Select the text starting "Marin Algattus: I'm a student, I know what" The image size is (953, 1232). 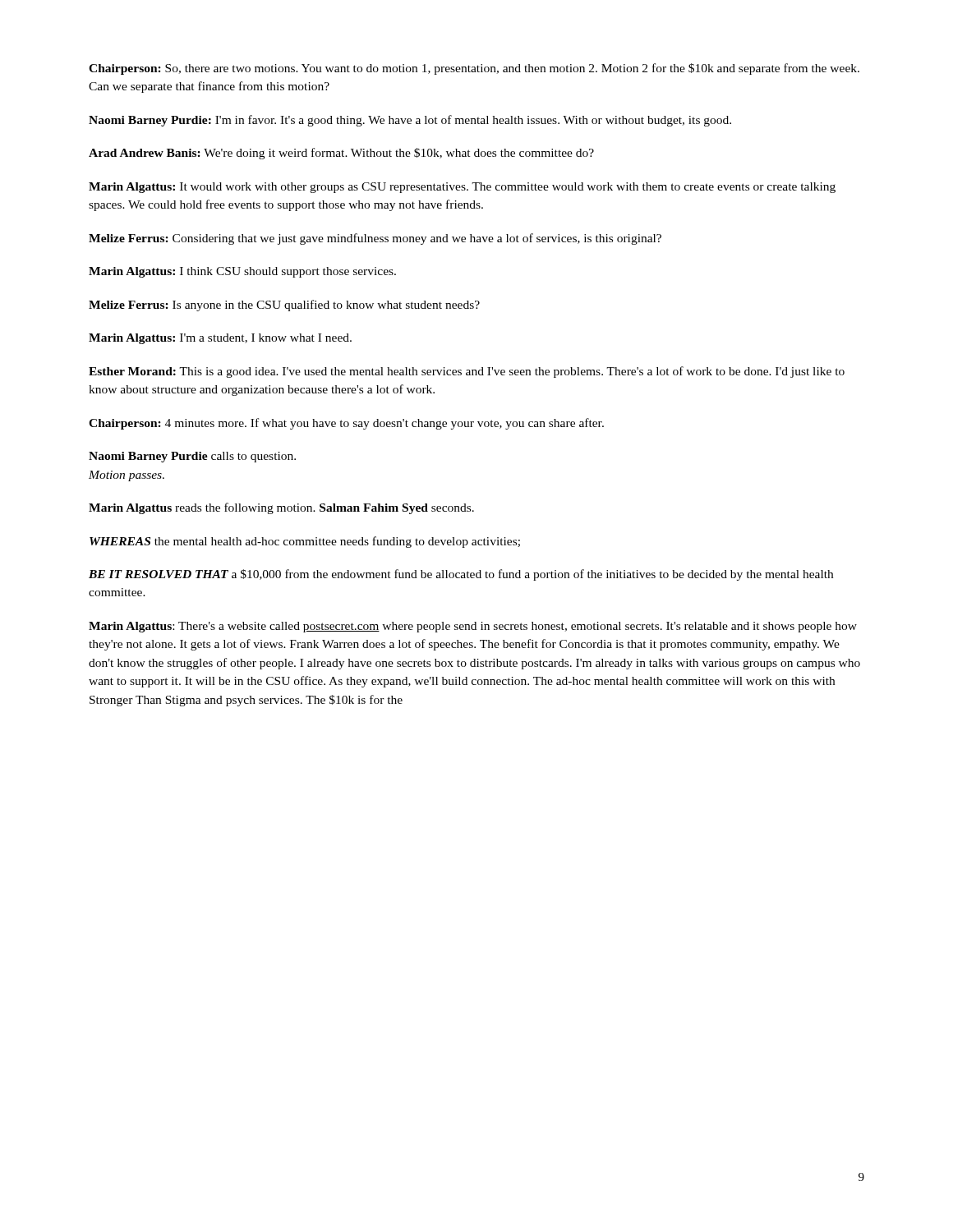coord(221,337)
